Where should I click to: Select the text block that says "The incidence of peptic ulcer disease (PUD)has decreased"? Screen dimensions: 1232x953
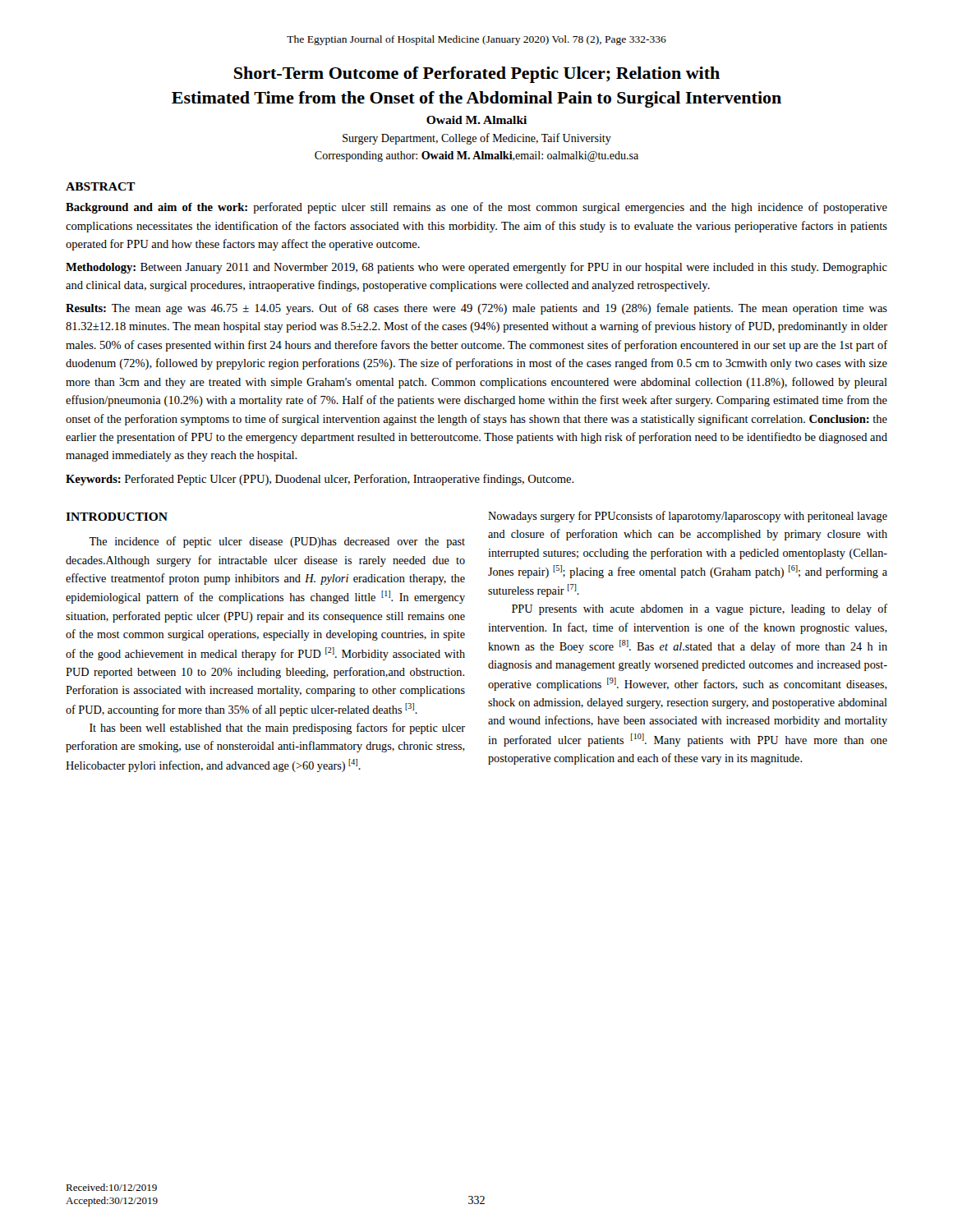(x=265, y=653)
